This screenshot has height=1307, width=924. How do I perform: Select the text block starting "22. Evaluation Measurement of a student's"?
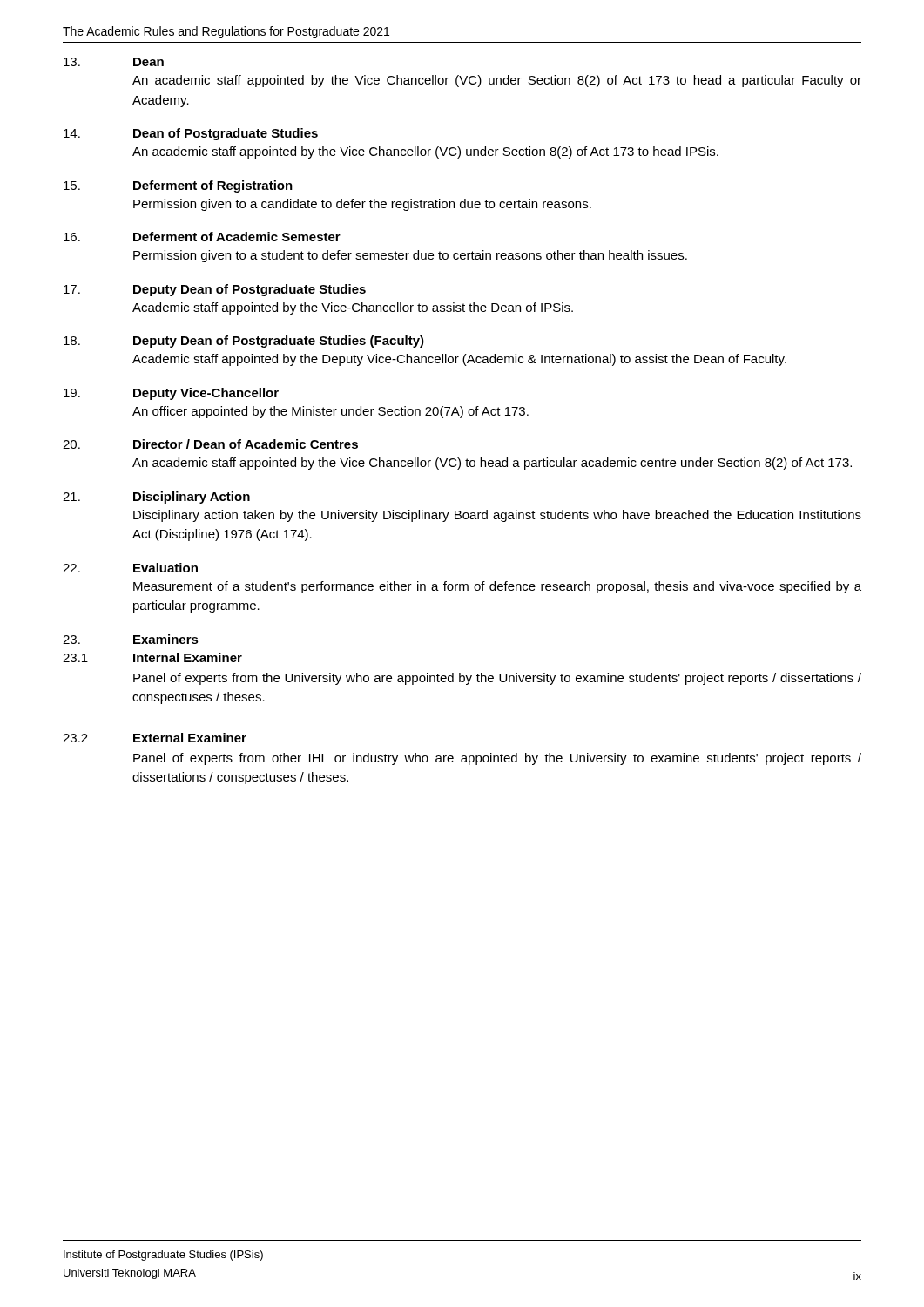[462, 588]
